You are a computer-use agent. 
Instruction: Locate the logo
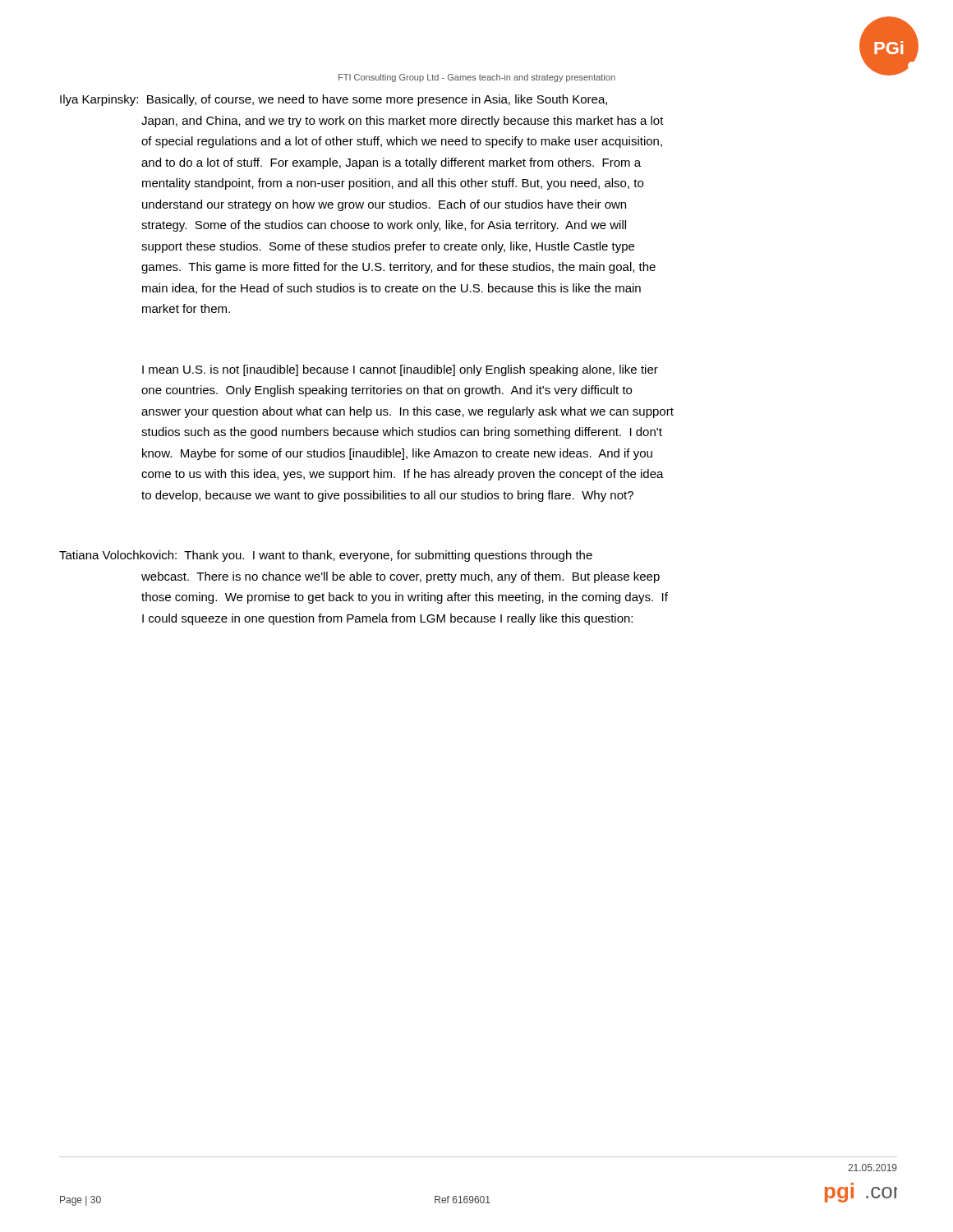(x=889, y=48)
